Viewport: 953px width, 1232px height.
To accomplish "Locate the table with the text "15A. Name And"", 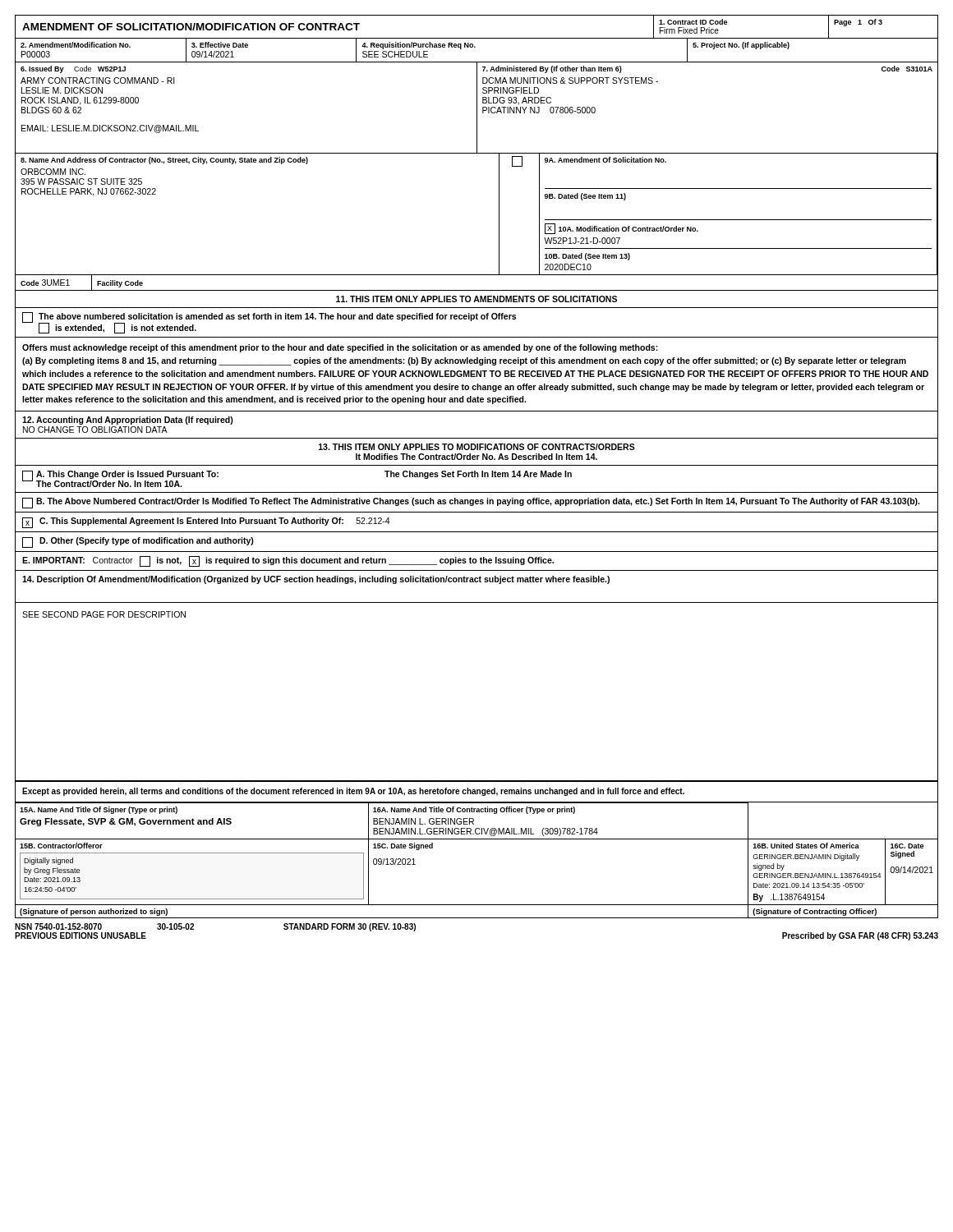I will pyautogui.click(x=476, y=821).
